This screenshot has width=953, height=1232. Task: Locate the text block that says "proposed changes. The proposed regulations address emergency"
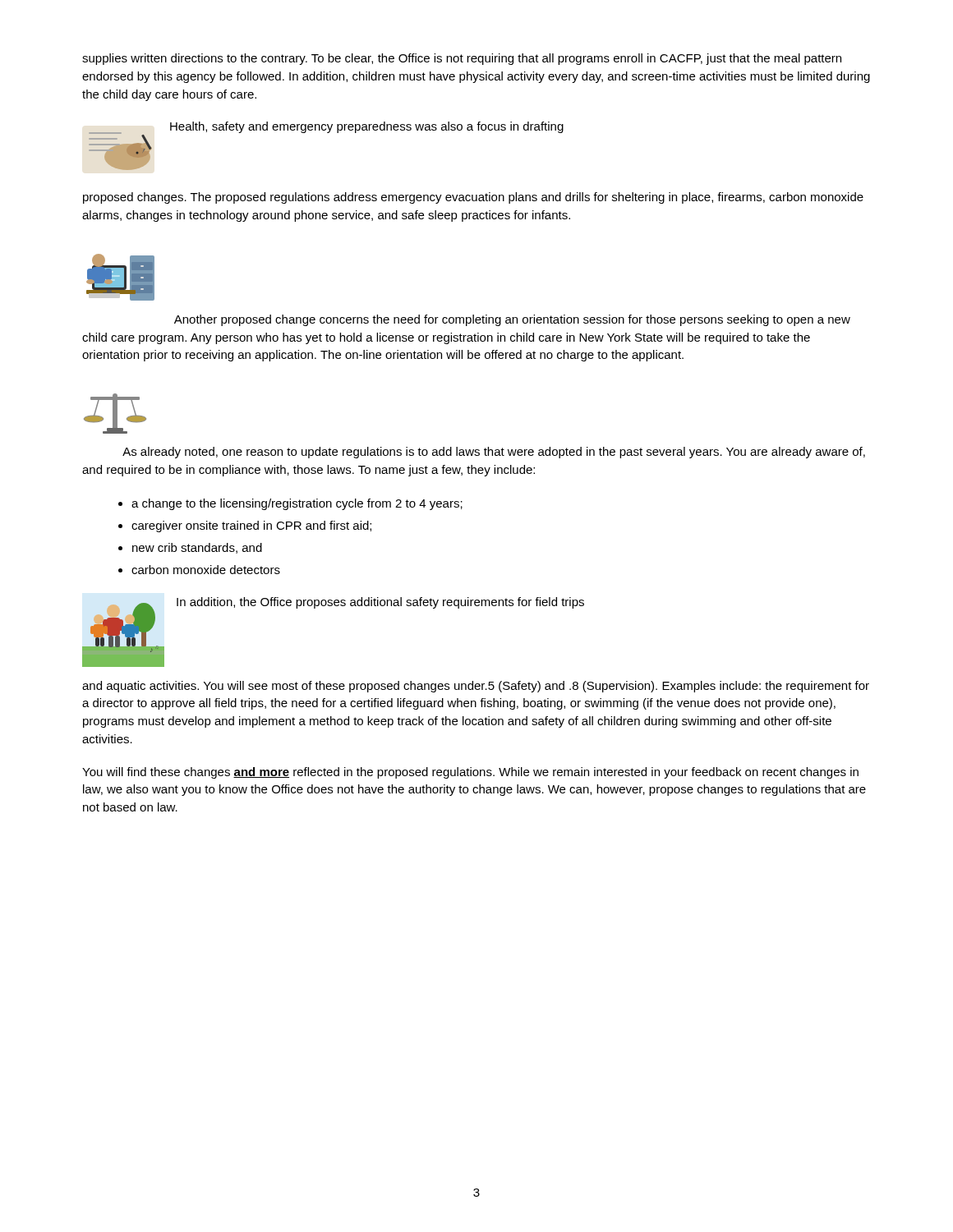pyautogui.click(x=473, y=206)
